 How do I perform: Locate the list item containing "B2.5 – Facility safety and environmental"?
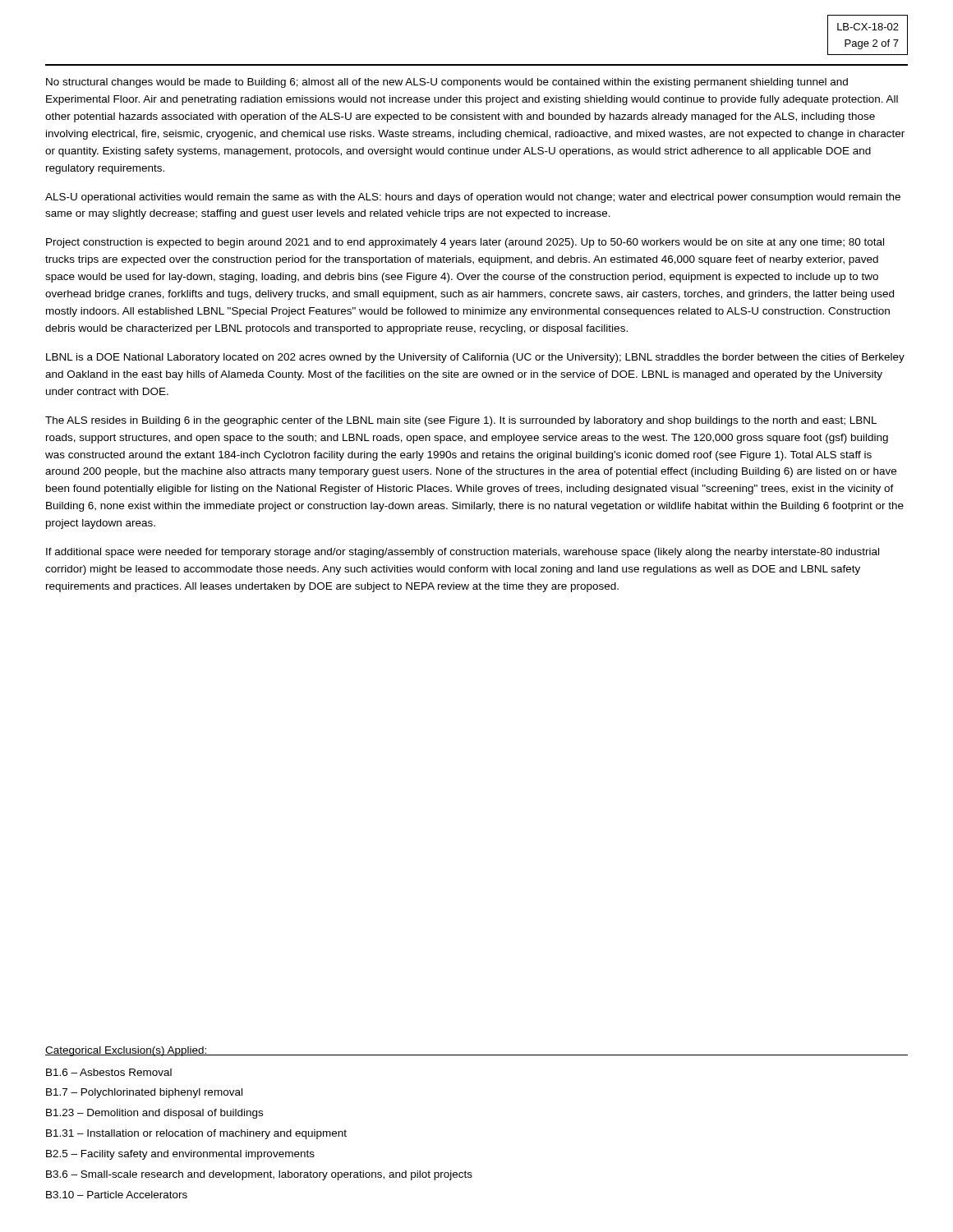point(180,1154)
